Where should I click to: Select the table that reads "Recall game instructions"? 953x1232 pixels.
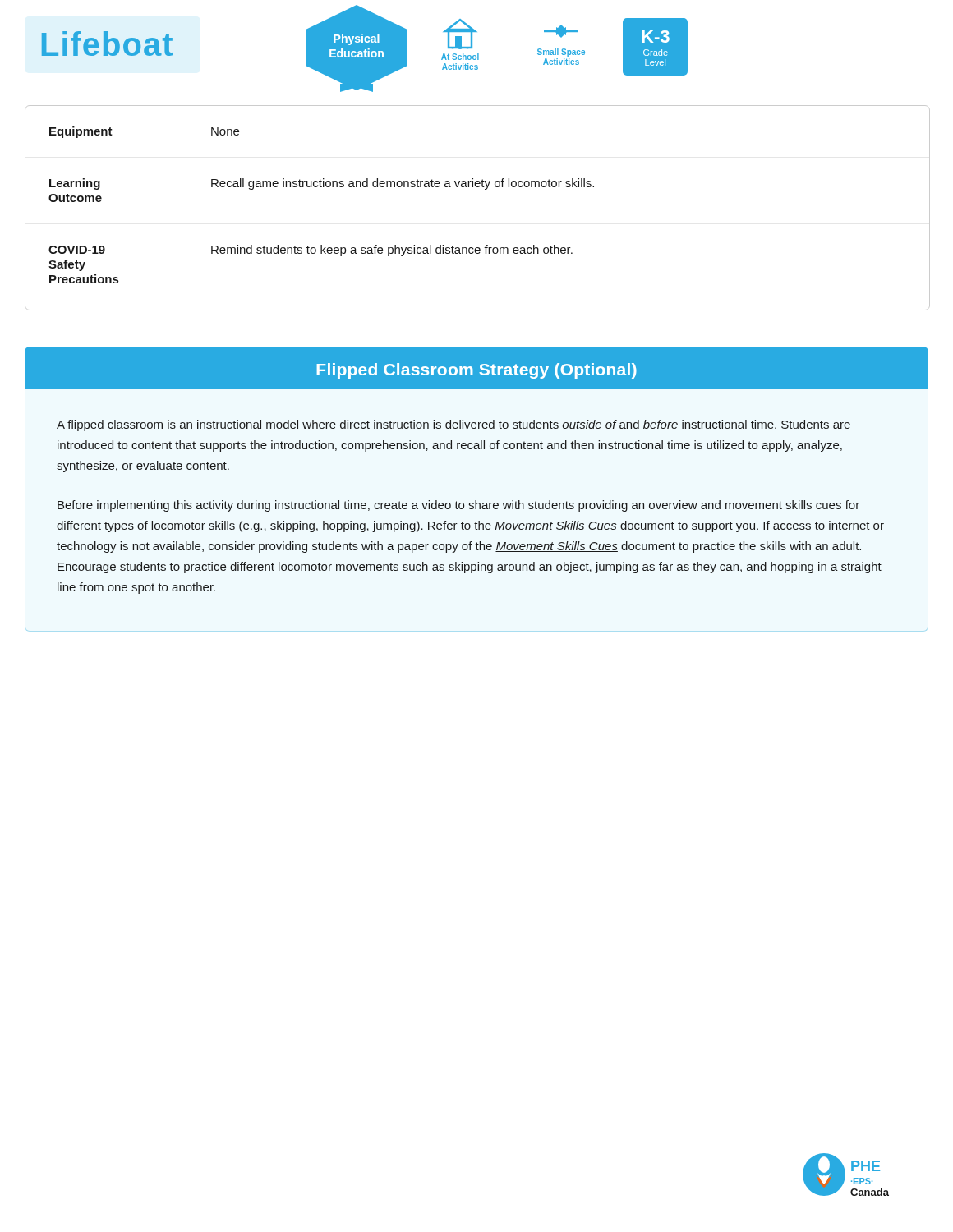click(x=477, y=208)
